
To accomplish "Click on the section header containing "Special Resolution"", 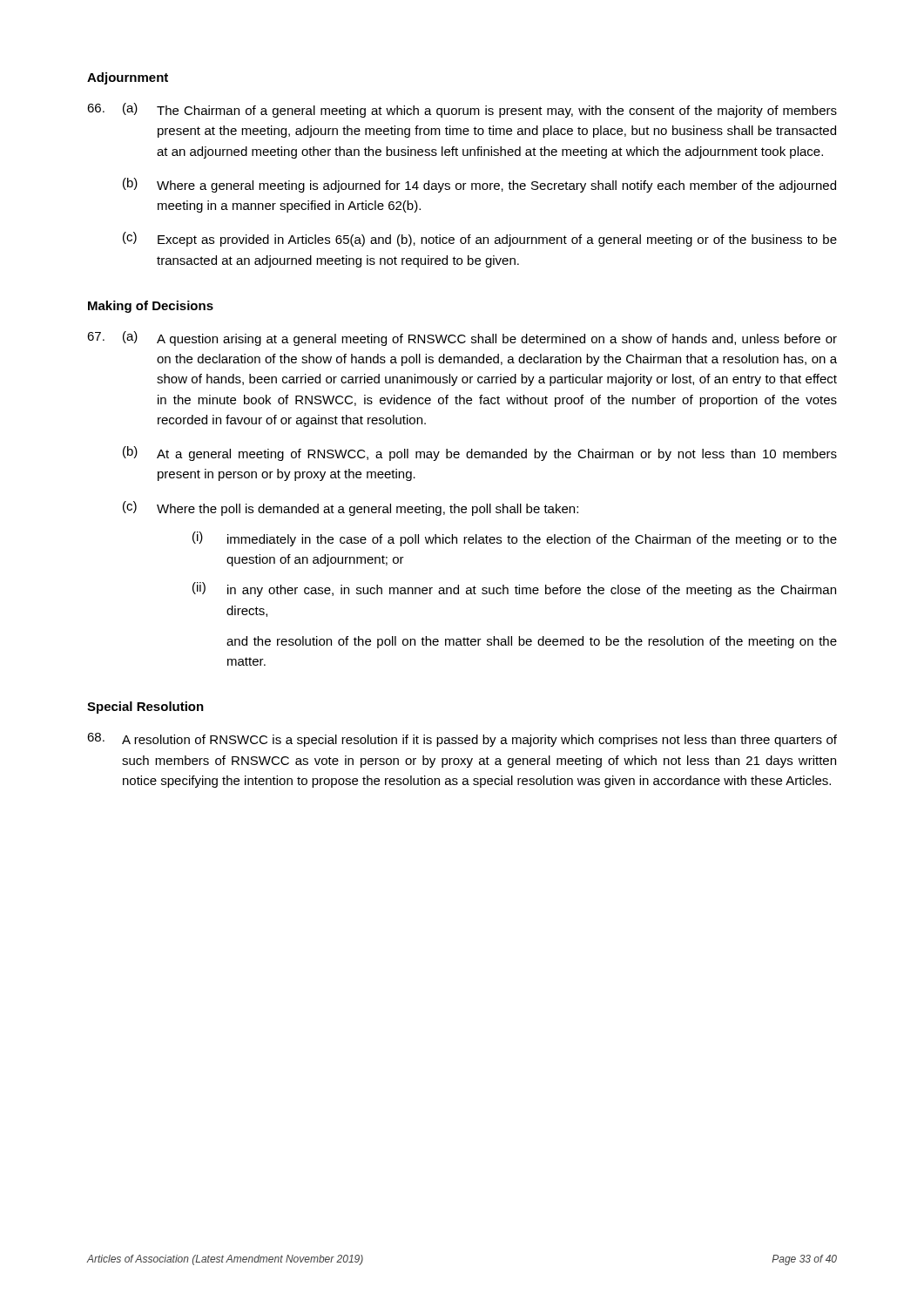I will 146,706.
